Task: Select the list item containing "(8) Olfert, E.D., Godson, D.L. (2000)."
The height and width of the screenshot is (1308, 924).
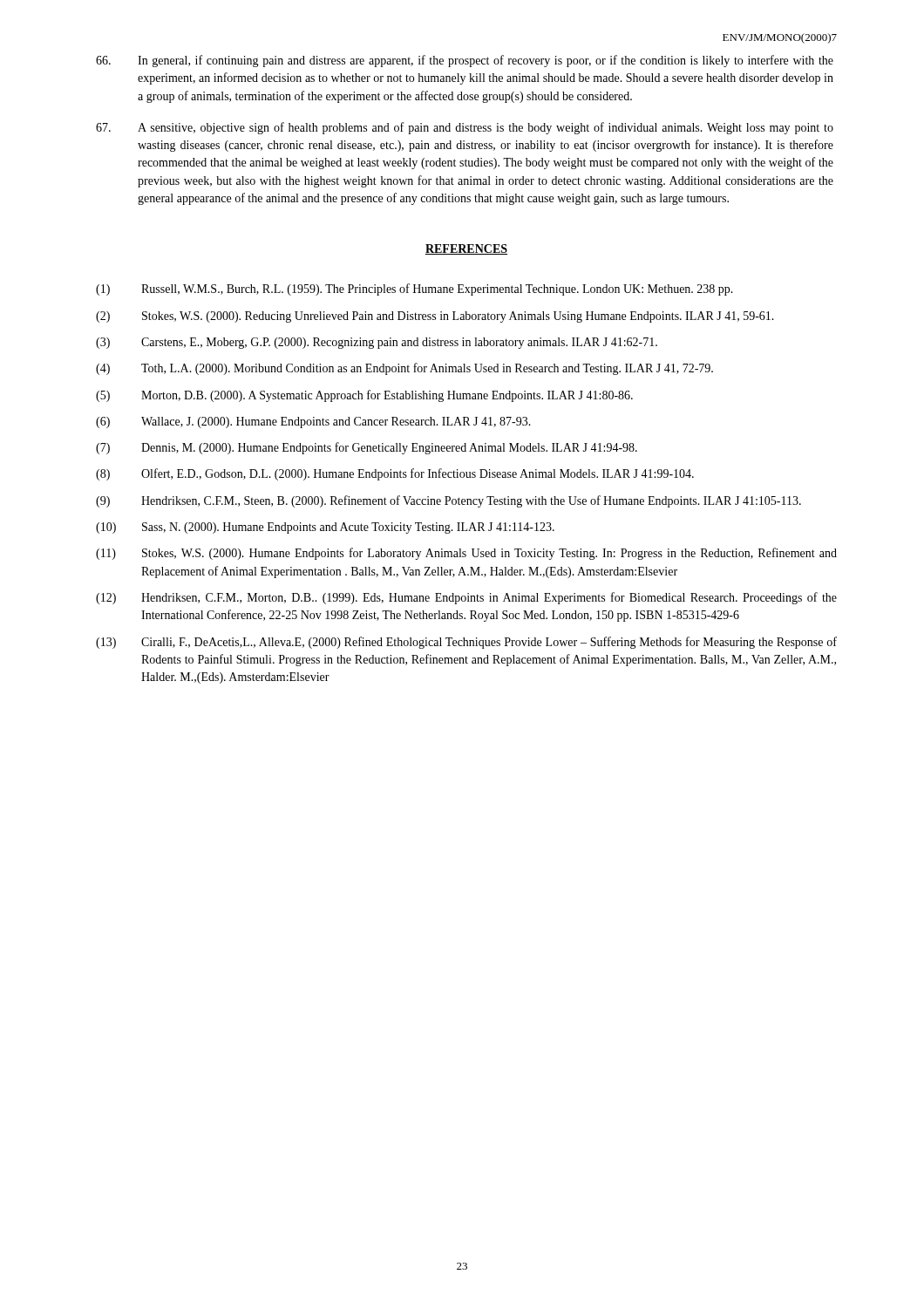Action: [x=466, y=475]
